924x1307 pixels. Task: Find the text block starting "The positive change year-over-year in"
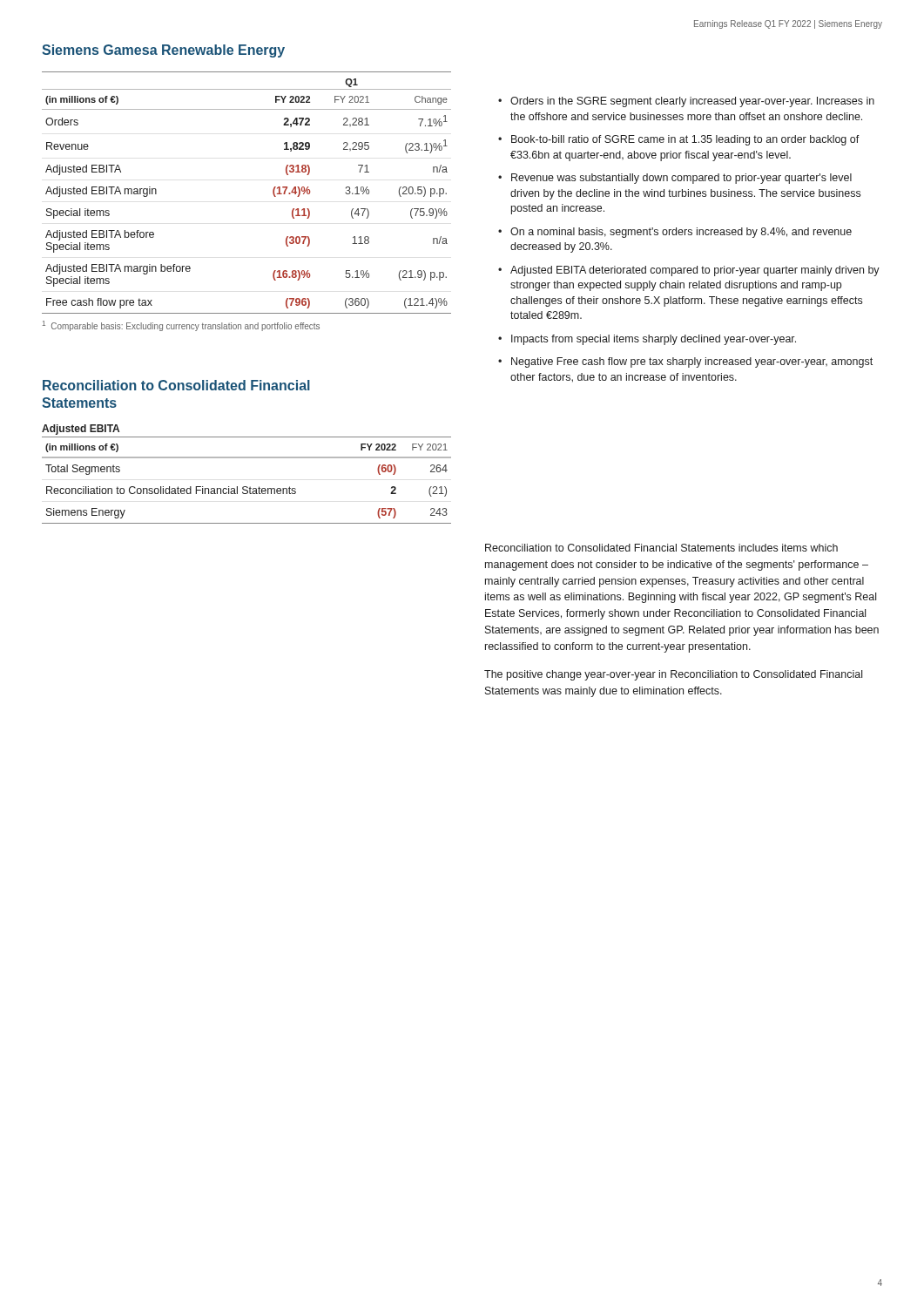(674, 683)
